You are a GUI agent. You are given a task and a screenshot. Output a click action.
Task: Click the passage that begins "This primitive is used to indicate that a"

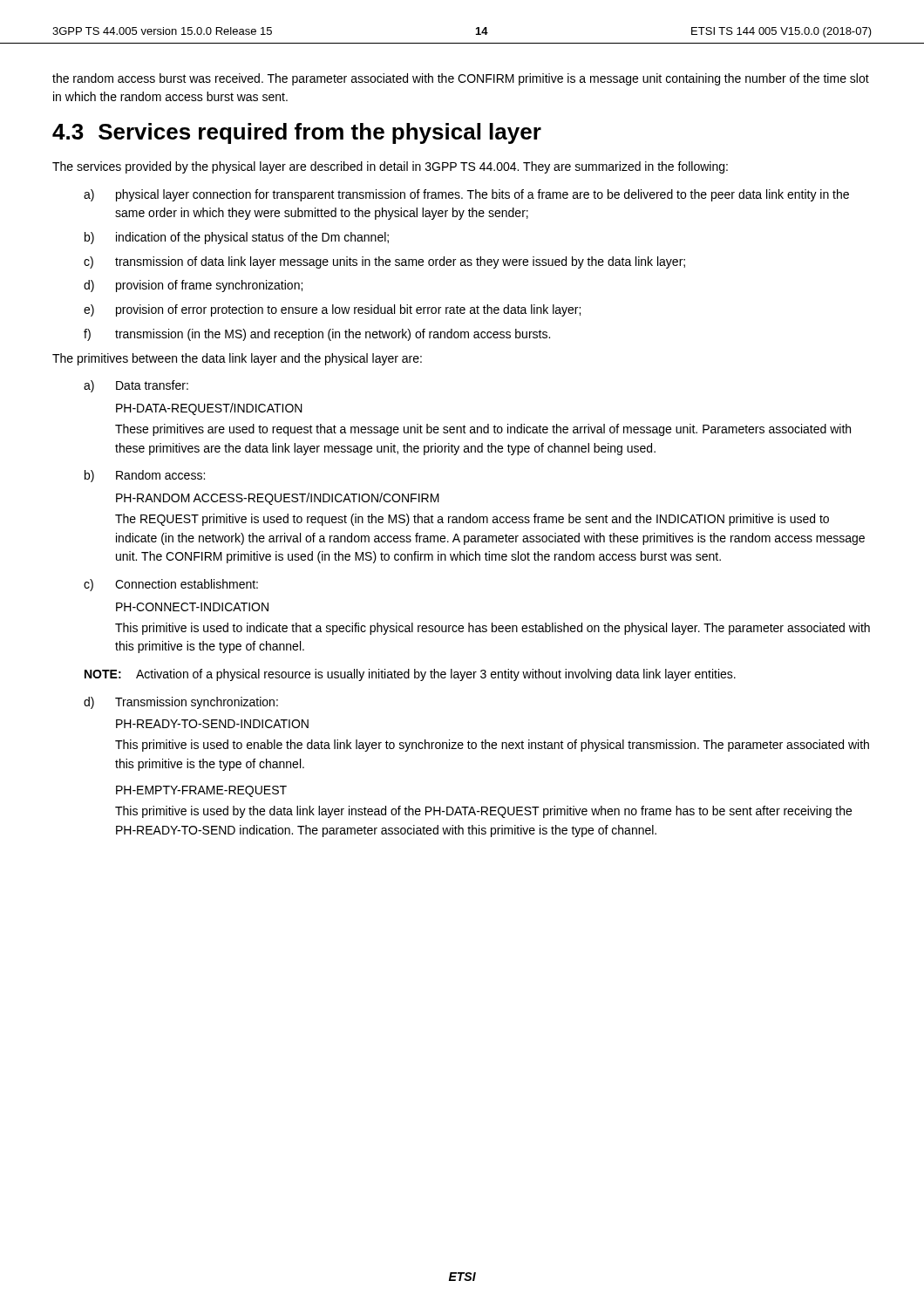(x=493, y=637)
